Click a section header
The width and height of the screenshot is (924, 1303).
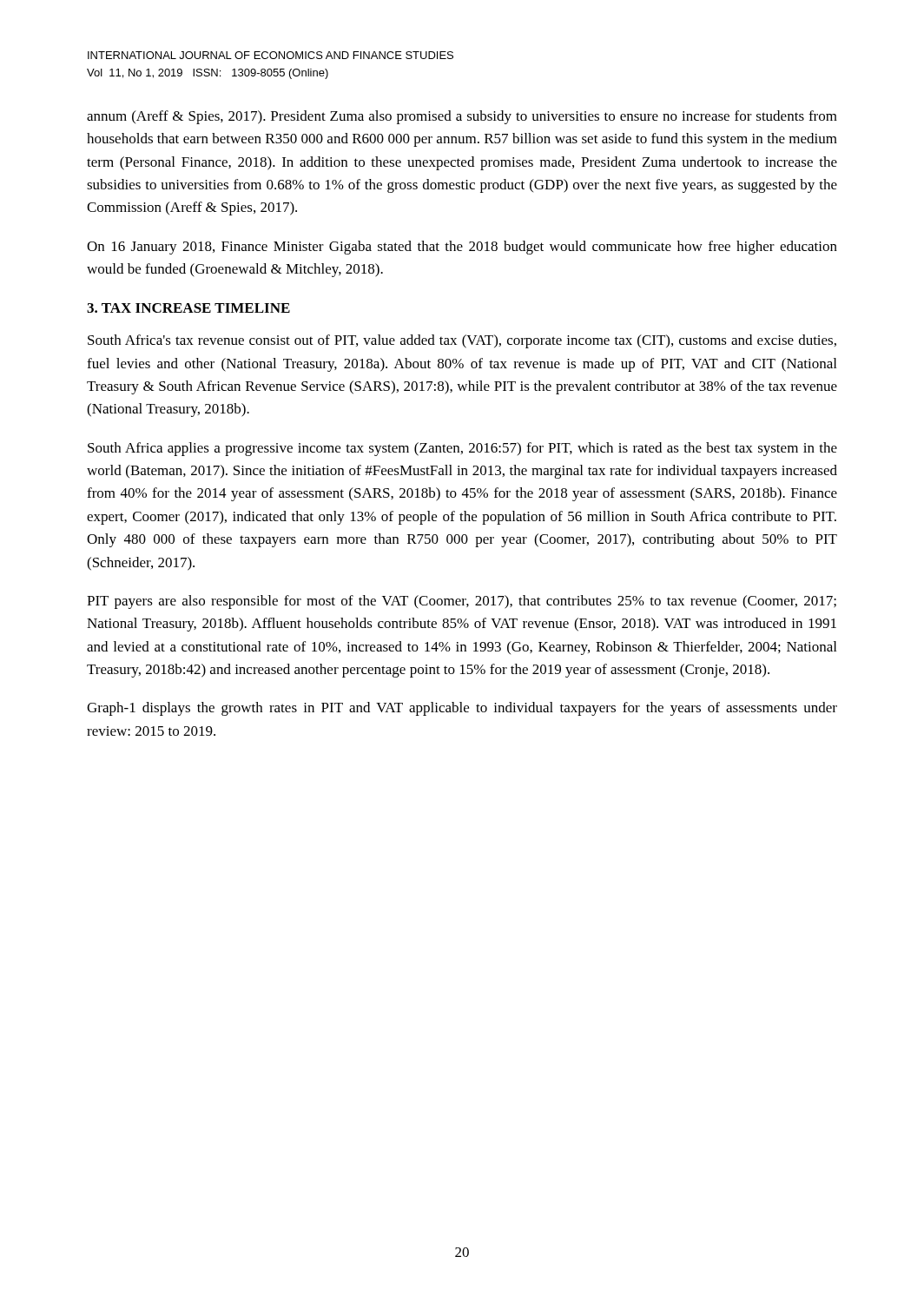click(x=189, y=308)
